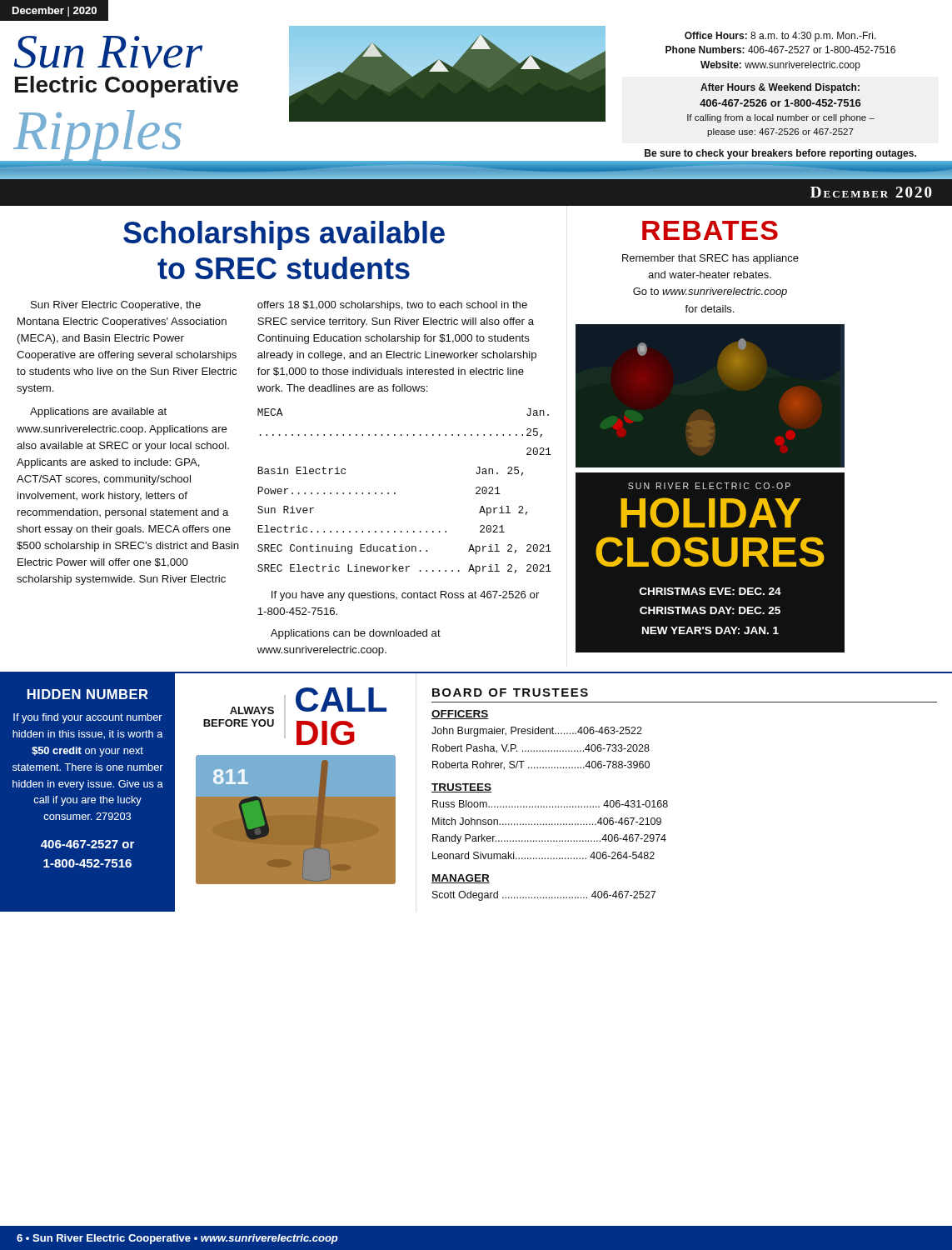Viewport: 952px width, 1250px height.
Task: Click on the text block that says "Office Hours: 8 a.m. to"
Action: [780, 95]
